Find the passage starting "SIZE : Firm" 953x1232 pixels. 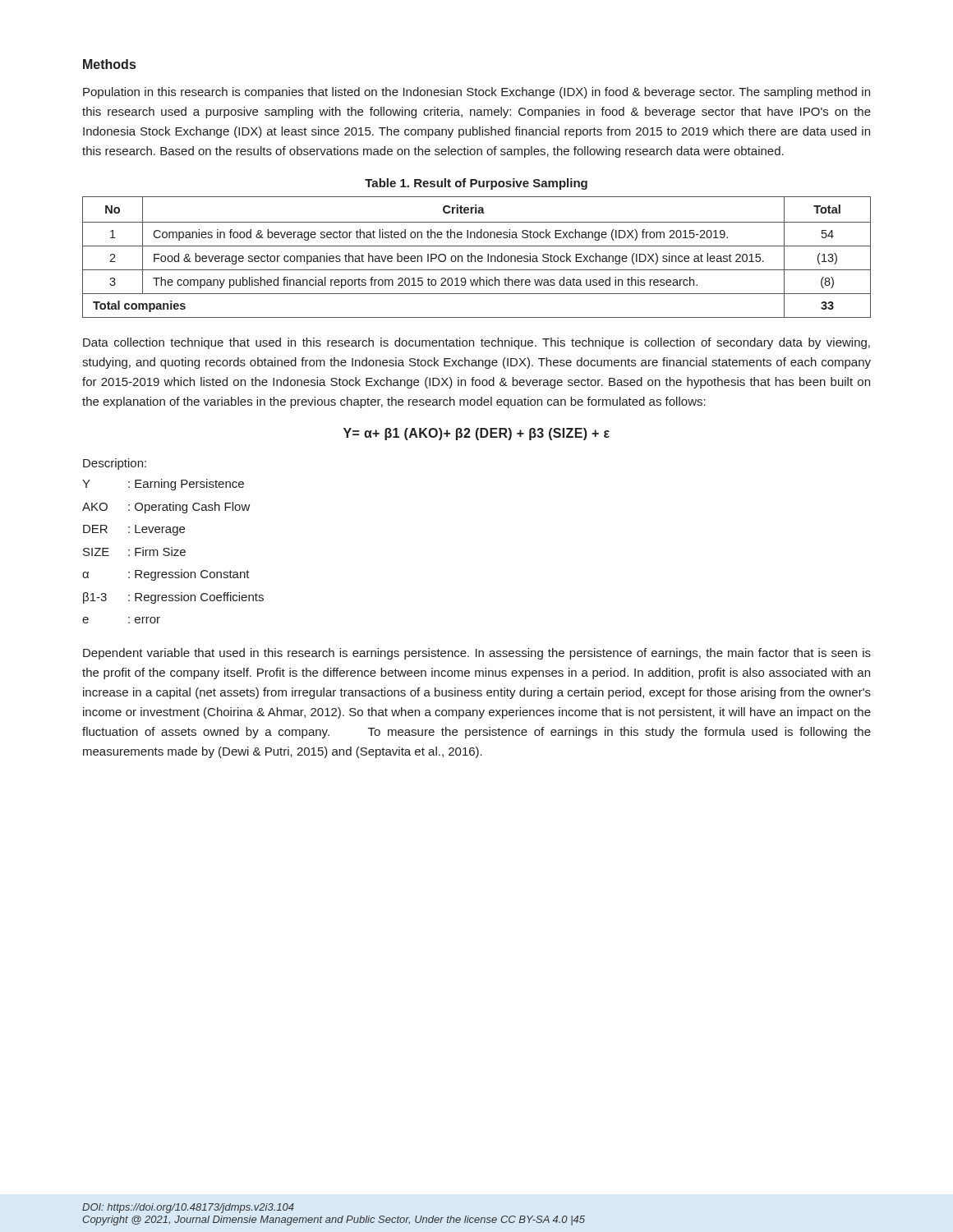point(134,552)
